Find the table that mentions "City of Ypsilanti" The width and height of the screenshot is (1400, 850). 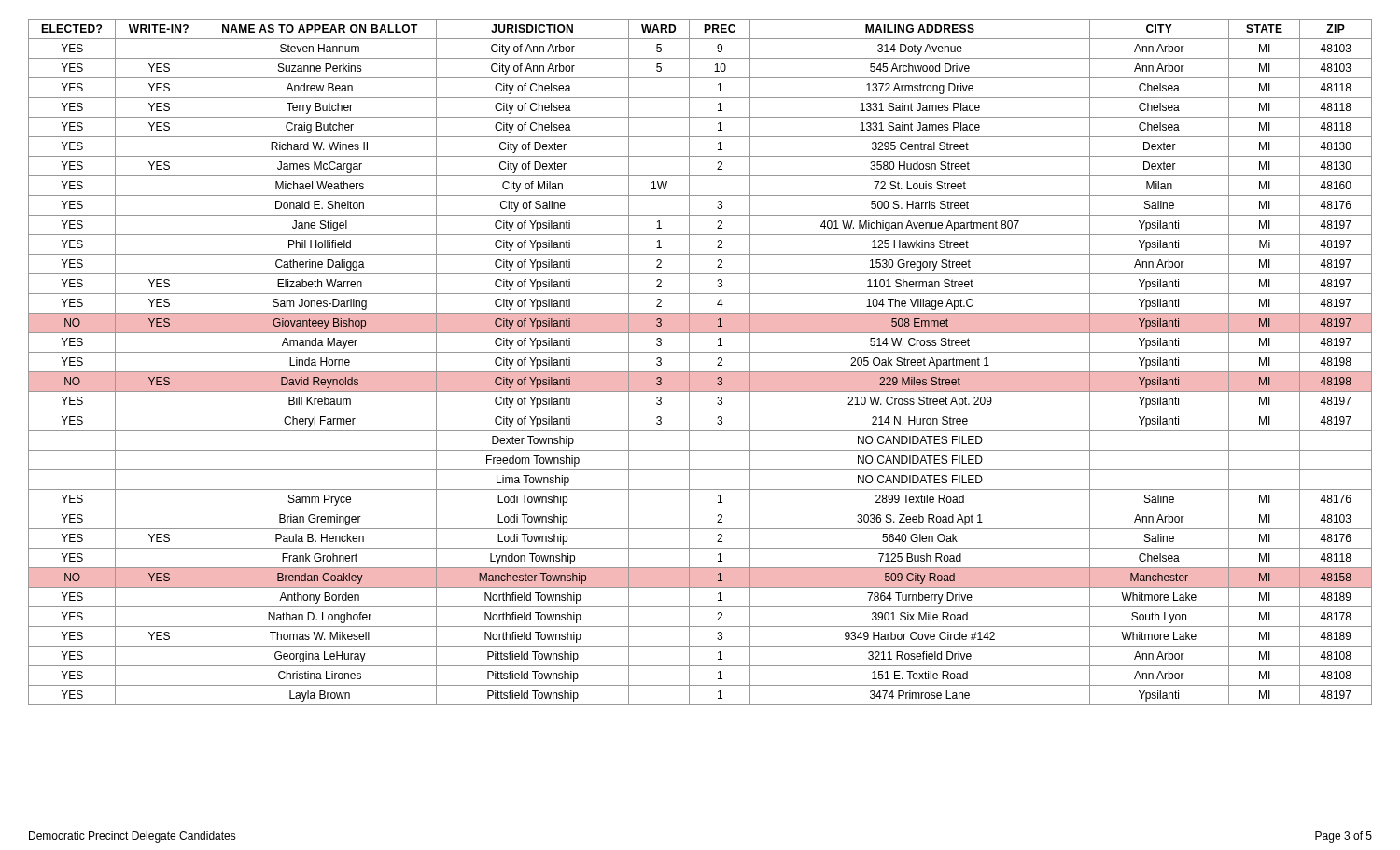click(700, 362)
